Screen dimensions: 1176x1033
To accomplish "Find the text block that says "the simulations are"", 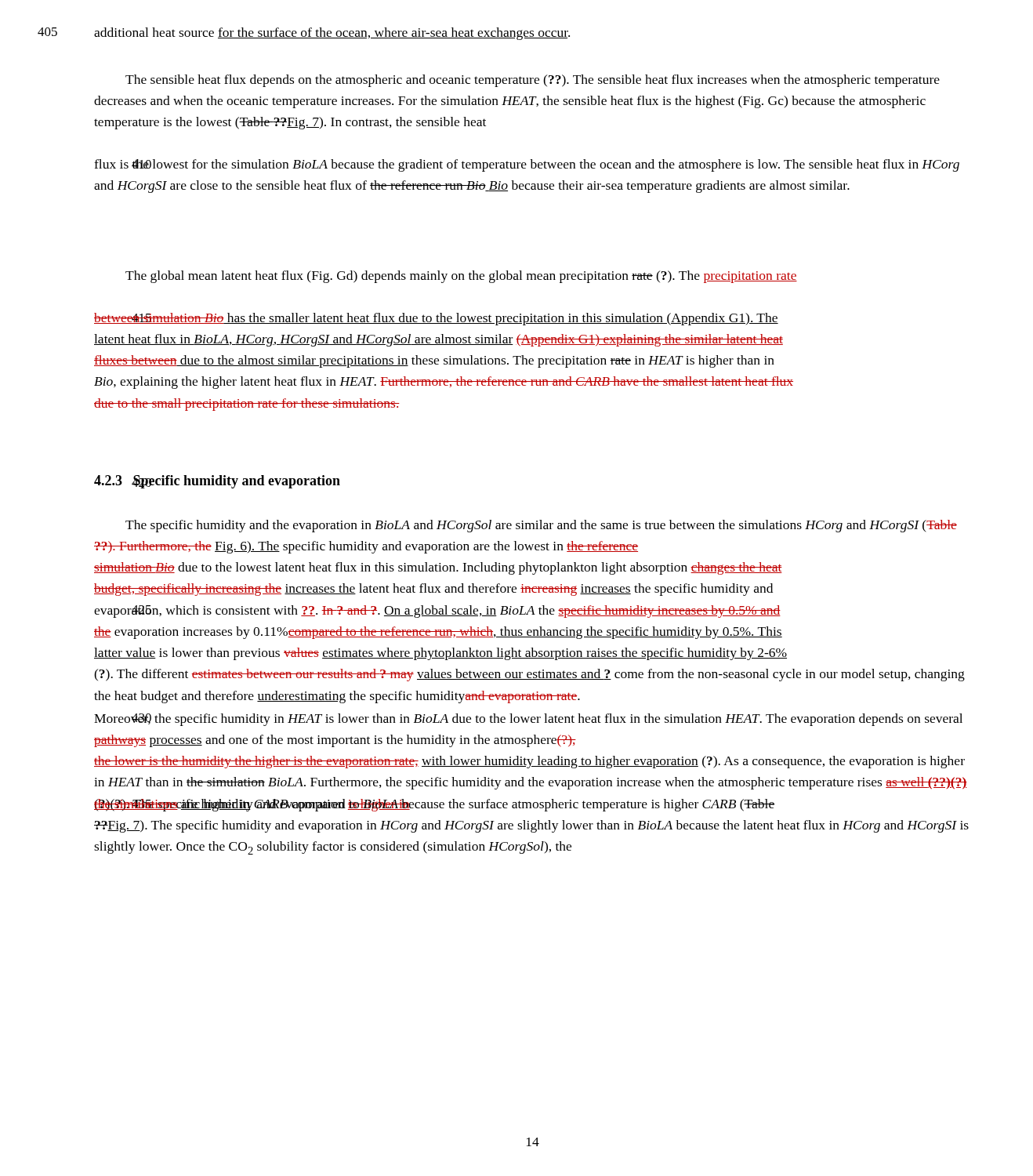I will click(x=532, y=826).
